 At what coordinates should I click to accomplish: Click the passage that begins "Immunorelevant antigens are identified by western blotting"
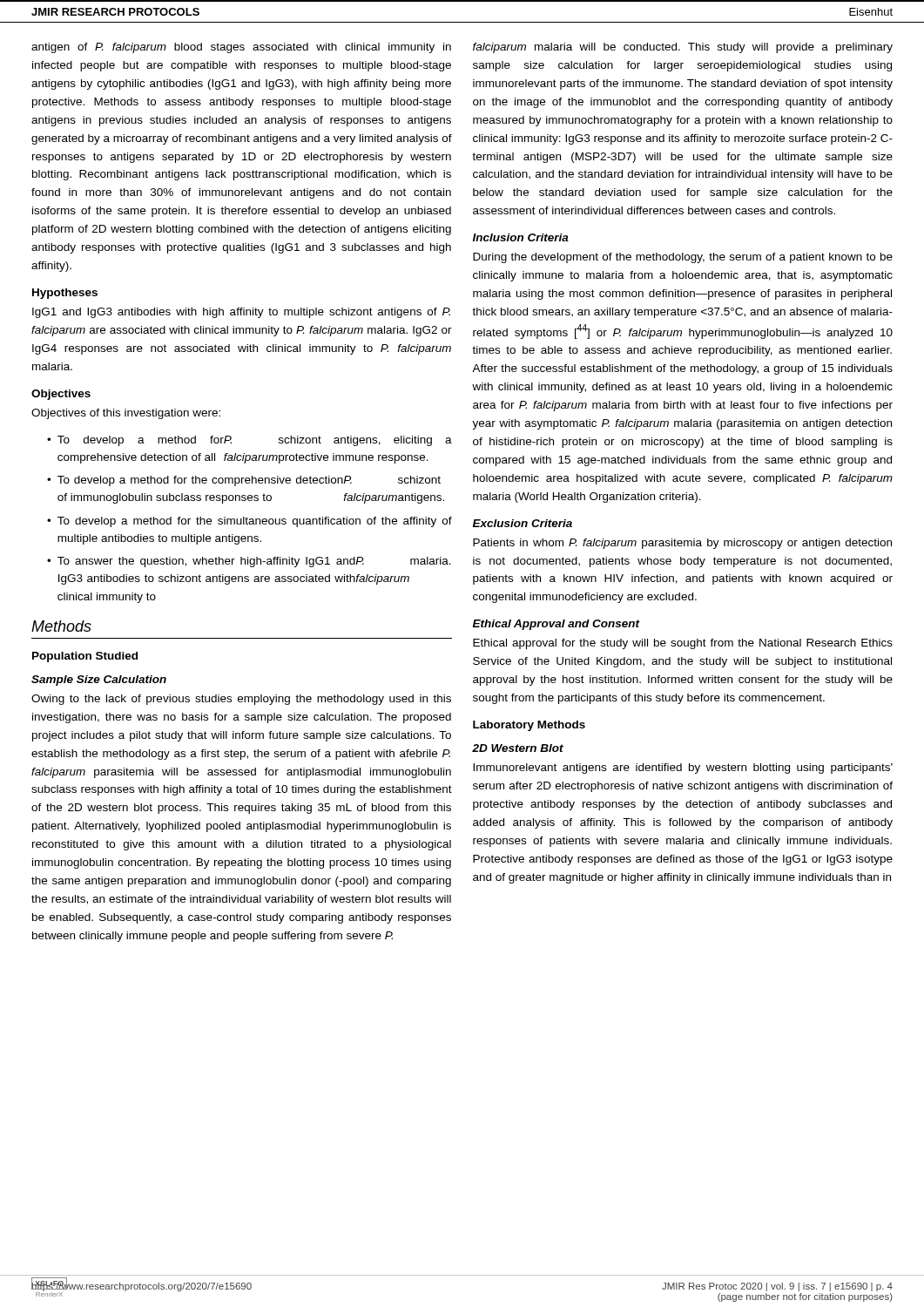coord(683,823)
